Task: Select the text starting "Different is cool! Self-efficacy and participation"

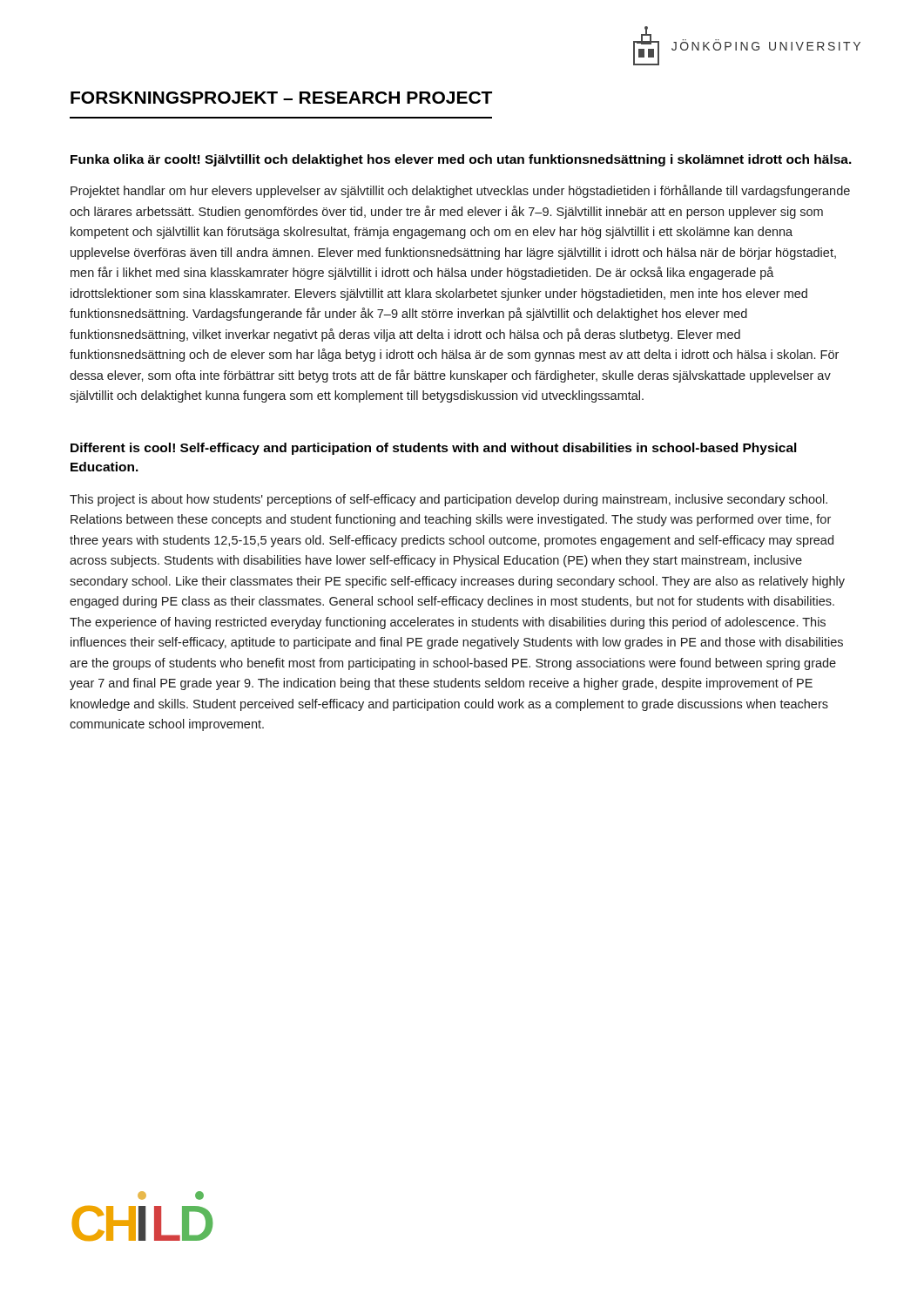Action: [x=433, y=457]
